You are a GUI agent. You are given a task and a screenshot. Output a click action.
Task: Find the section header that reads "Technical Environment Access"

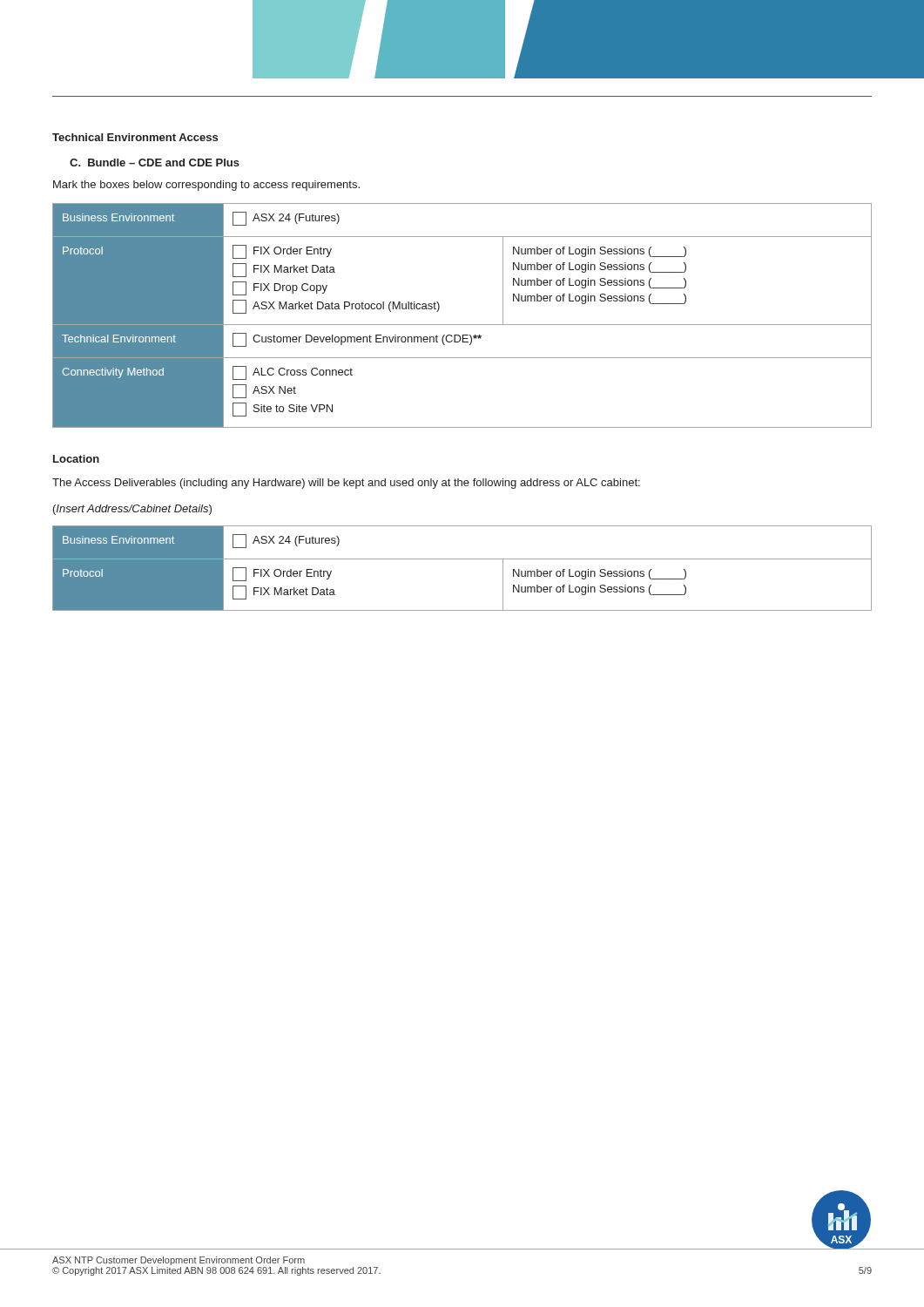135,137
